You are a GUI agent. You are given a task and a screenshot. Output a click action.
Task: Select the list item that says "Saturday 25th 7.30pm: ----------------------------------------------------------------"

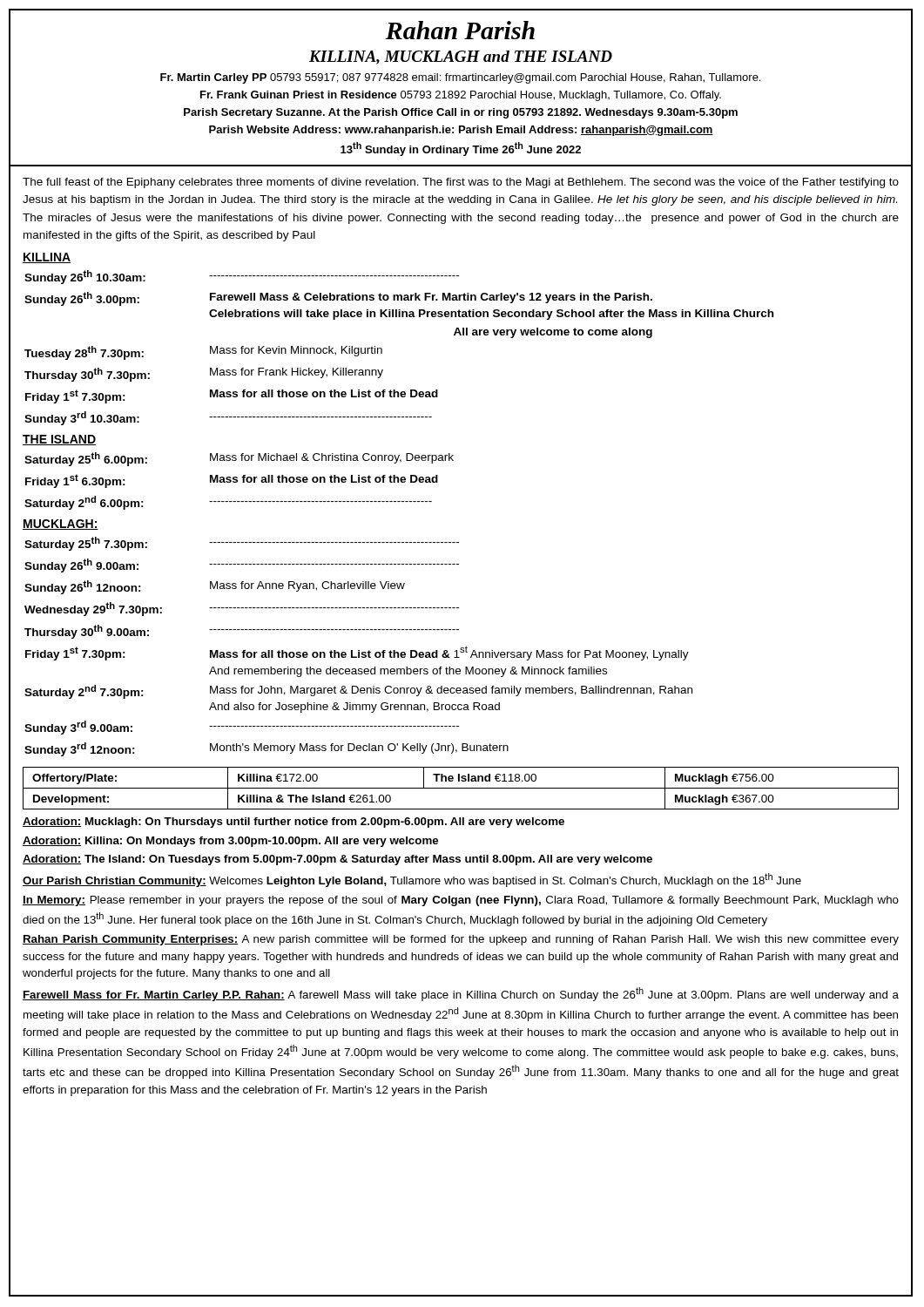click(461, 543)
